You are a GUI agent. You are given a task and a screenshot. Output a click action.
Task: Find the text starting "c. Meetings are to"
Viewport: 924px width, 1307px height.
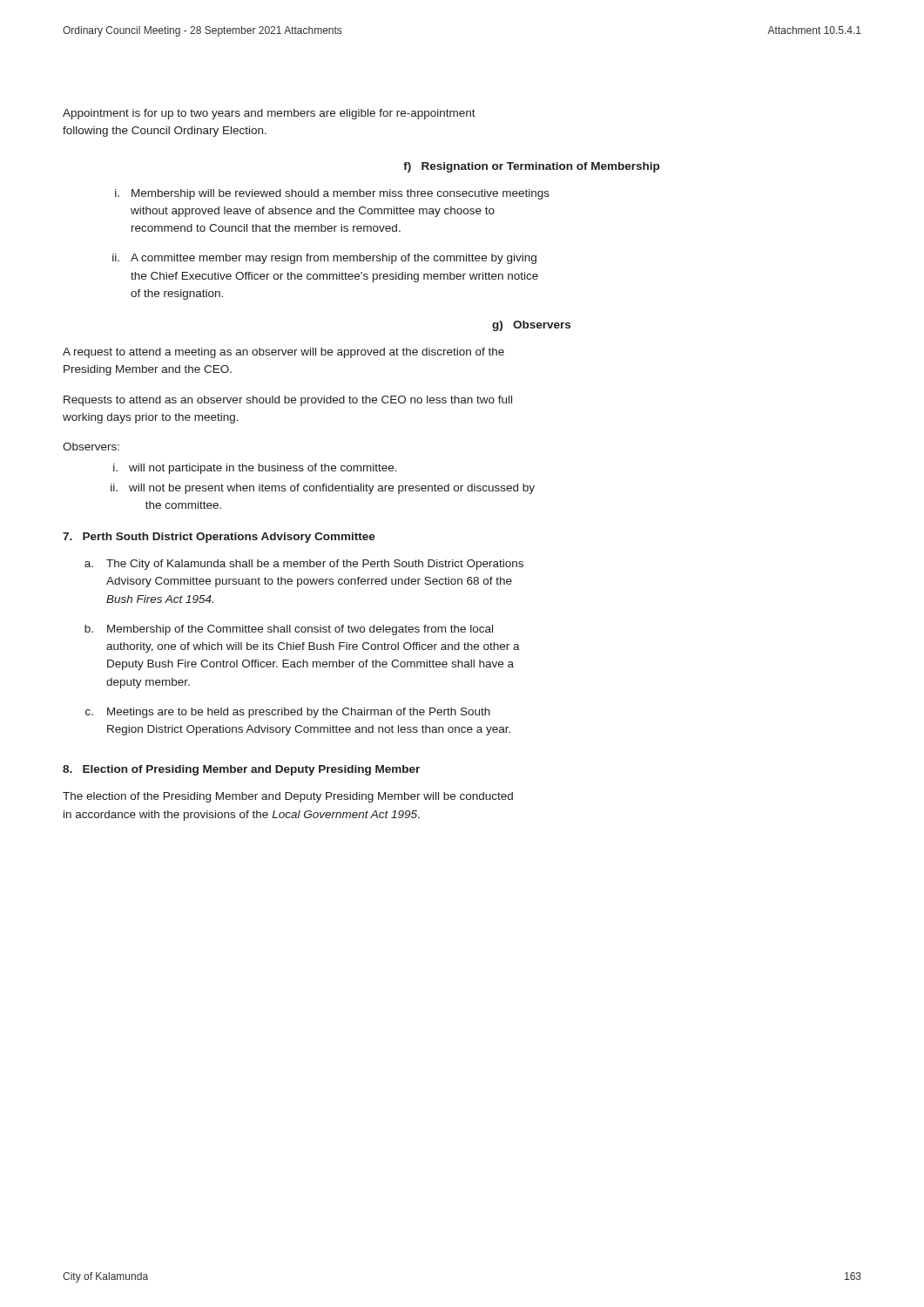(x=462, y=721)
